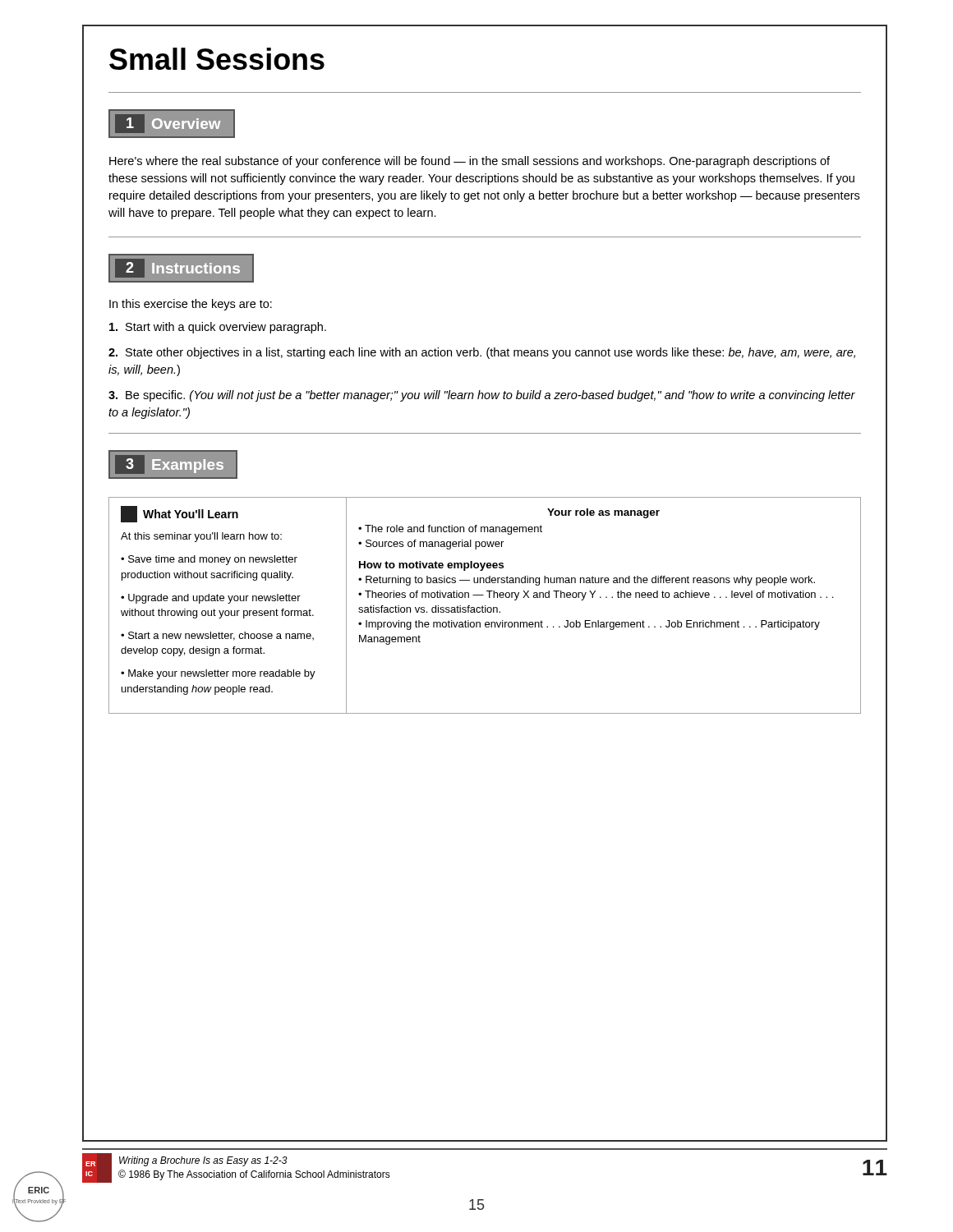Image resolution: width=953 pixels, height=1232 pixels.
Task: Locate the section header with the text "1 Overview"
Action: [172, 124]
